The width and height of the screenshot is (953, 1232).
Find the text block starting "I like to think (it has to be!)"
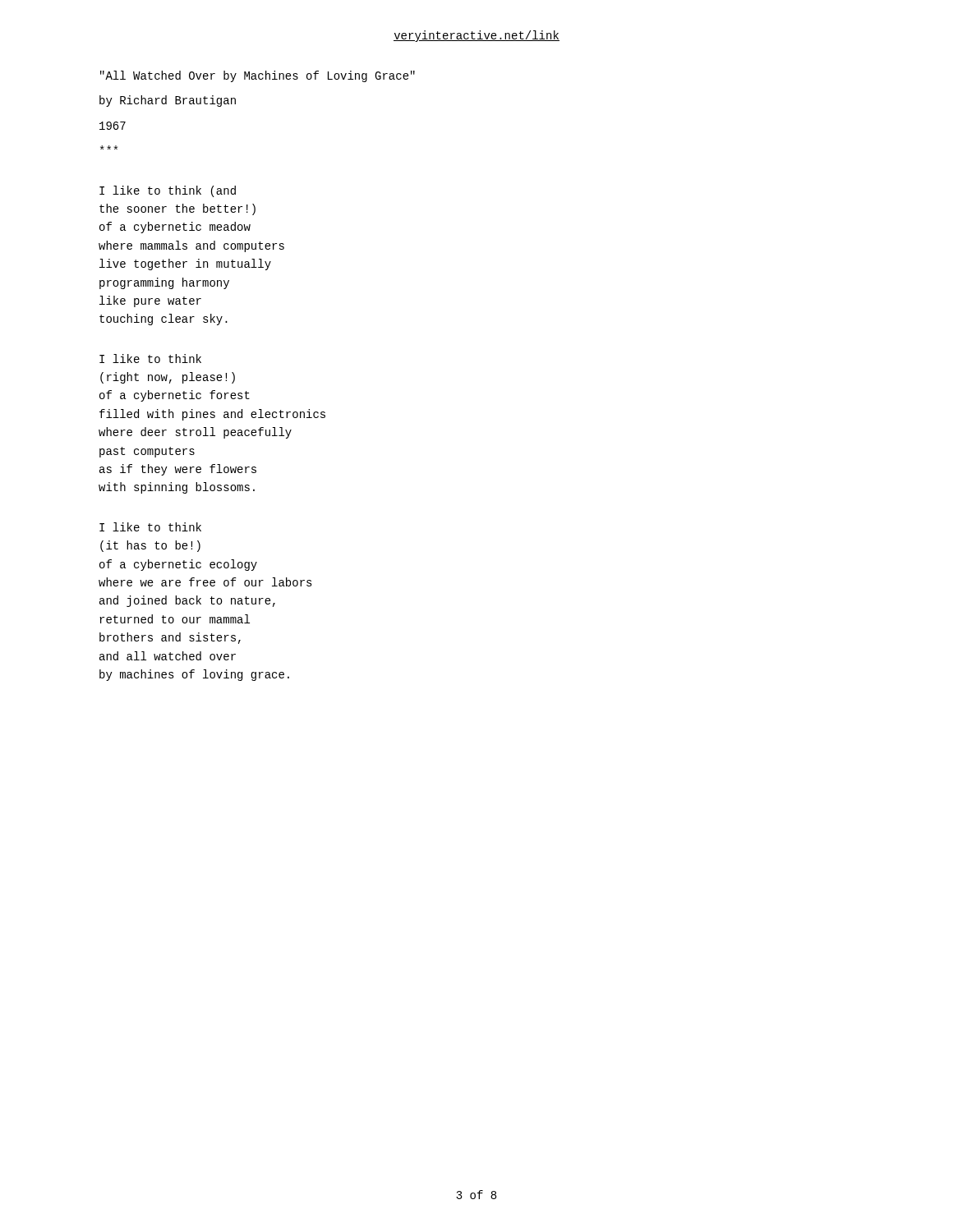(206, 602)
